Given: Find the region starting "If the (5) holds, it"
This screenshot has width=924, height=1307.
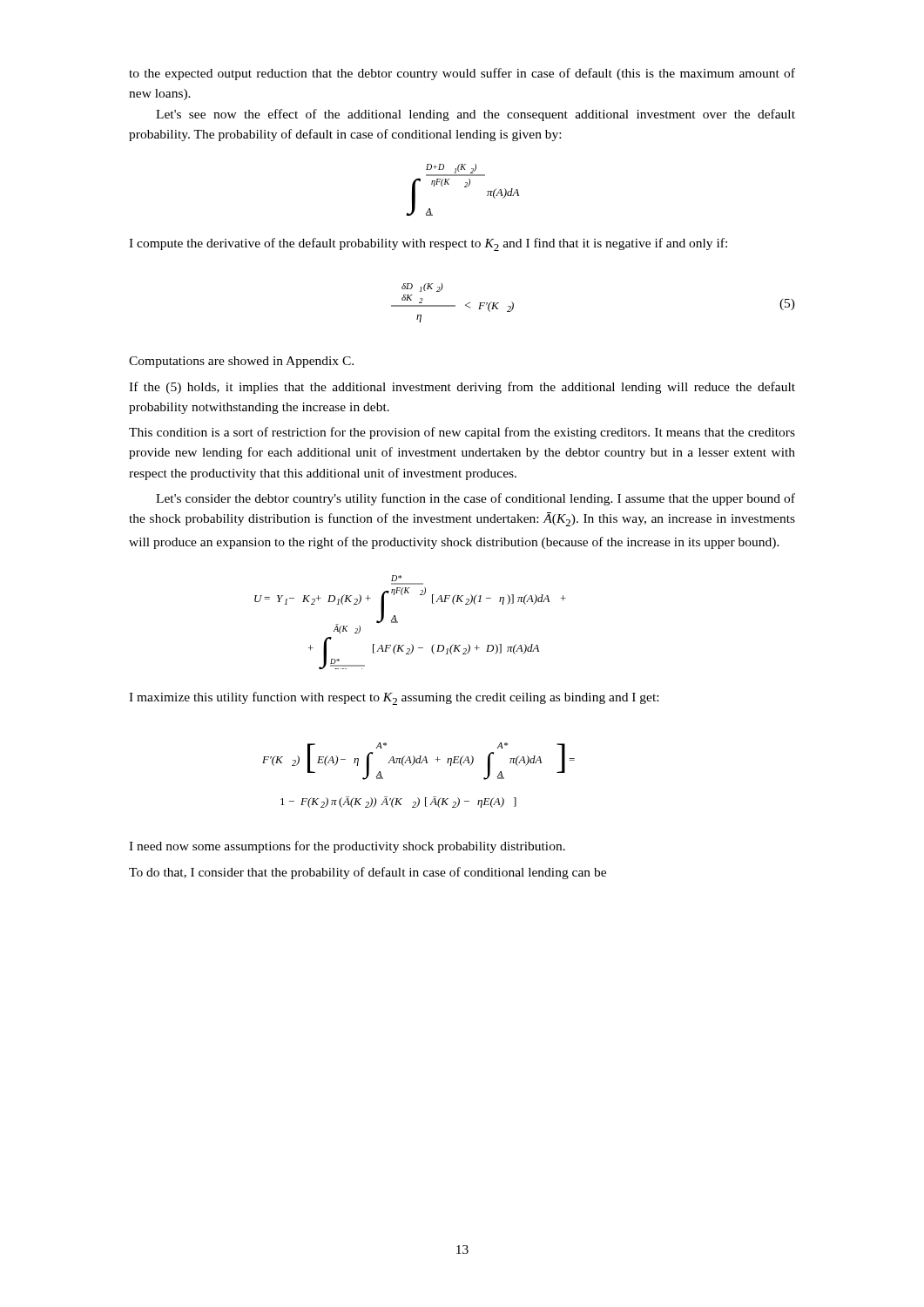Looking at the screenshot, I should click(x=462, y=396).
